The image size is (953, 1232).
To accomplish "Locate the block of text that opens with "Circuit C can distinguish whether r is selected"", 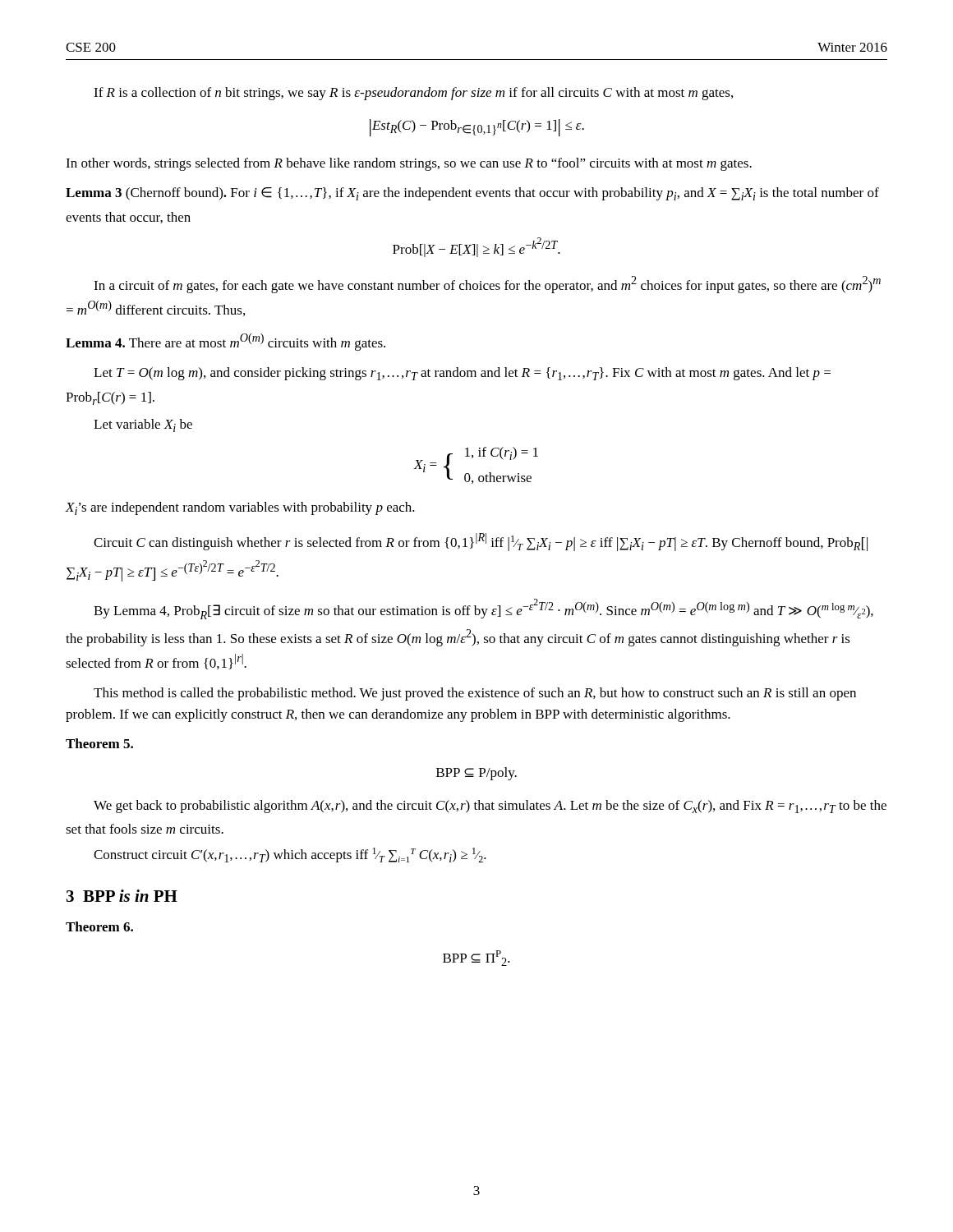I will [467, 557].
